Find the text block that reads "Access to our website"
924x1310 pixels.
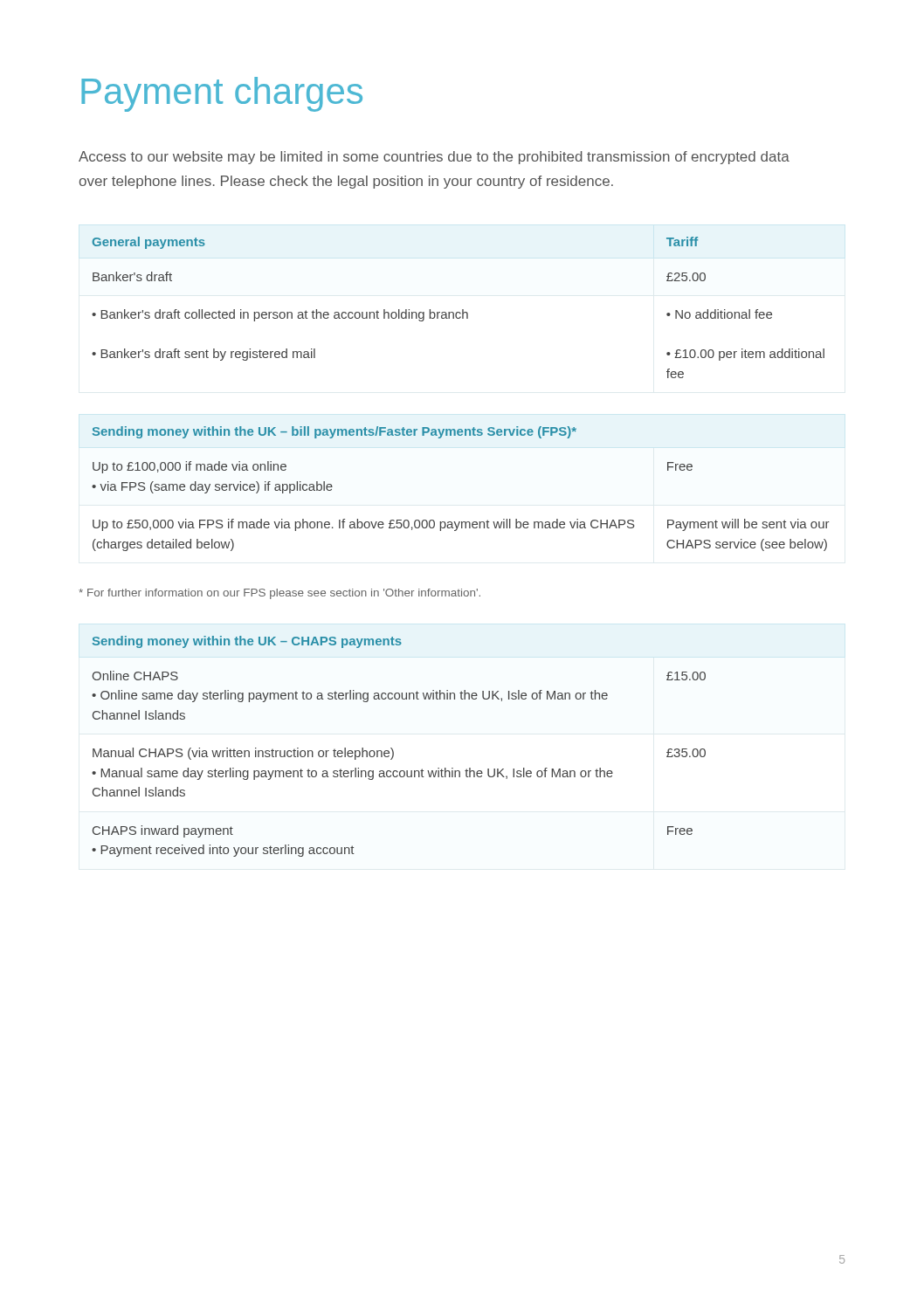437,169
